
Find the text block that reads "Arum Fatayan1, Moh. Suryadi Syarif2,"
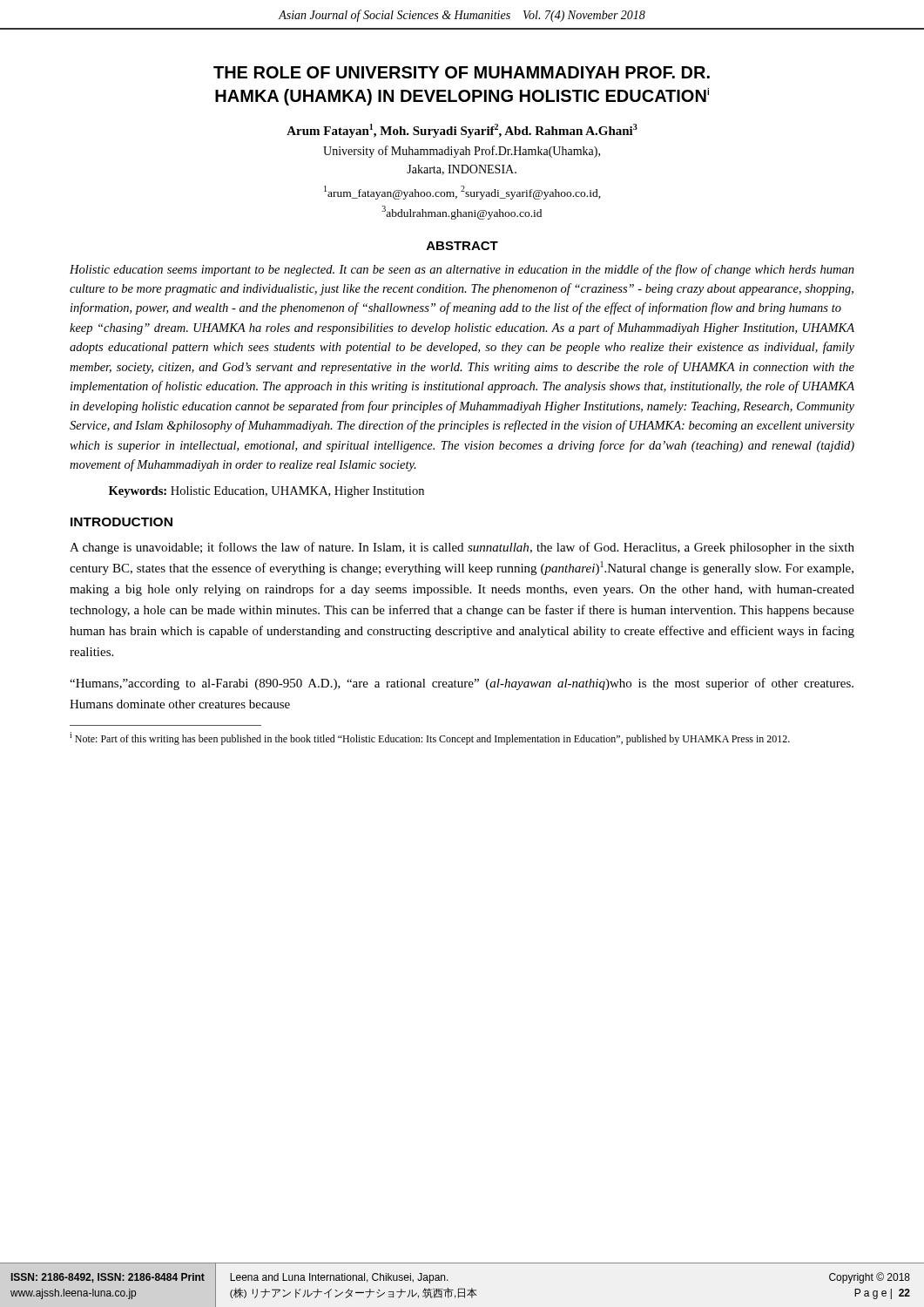462,130
